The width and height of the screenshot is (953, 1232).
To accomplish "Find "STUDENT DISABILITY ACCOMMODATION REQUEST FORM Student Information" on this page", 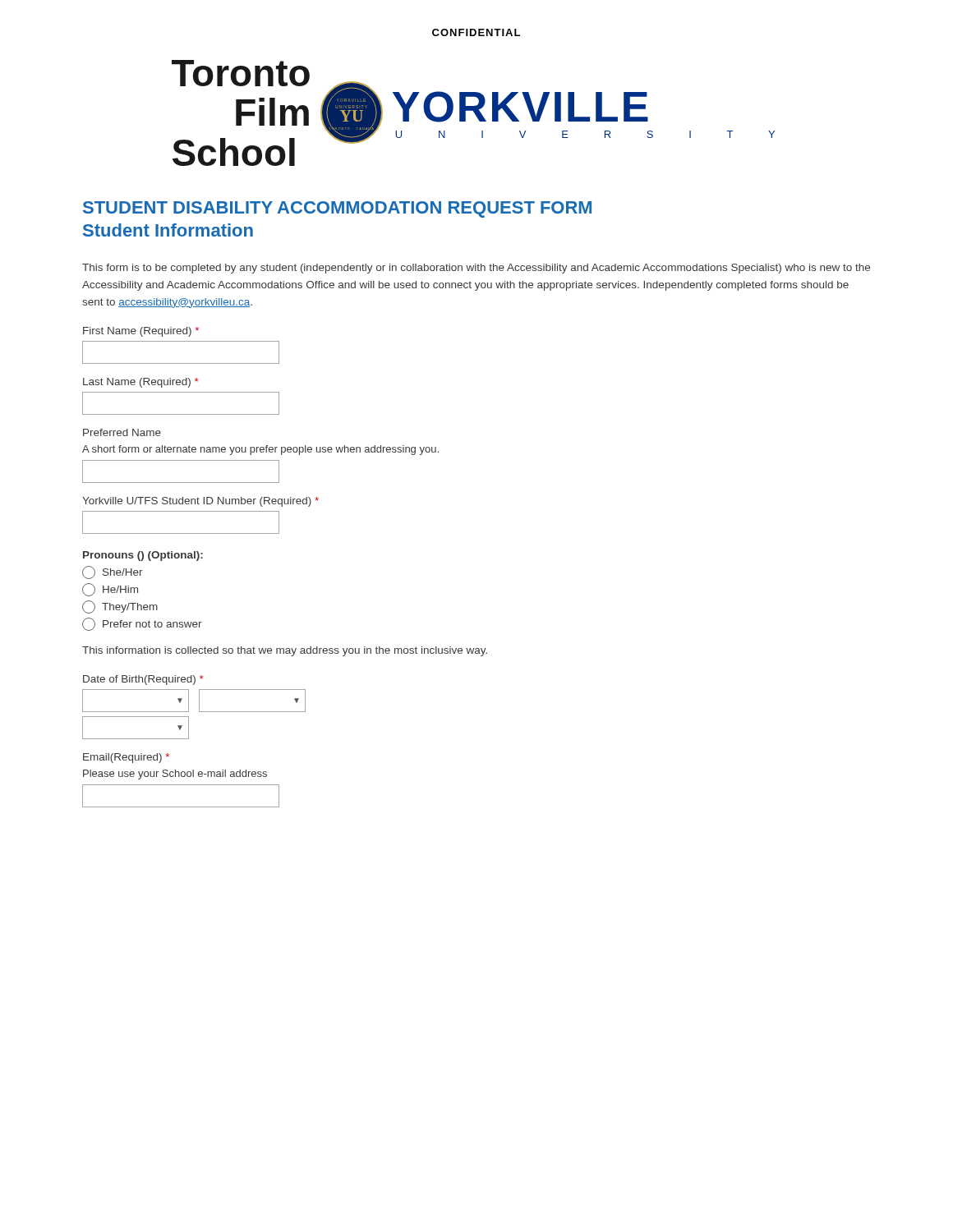I will coord(476,219).
